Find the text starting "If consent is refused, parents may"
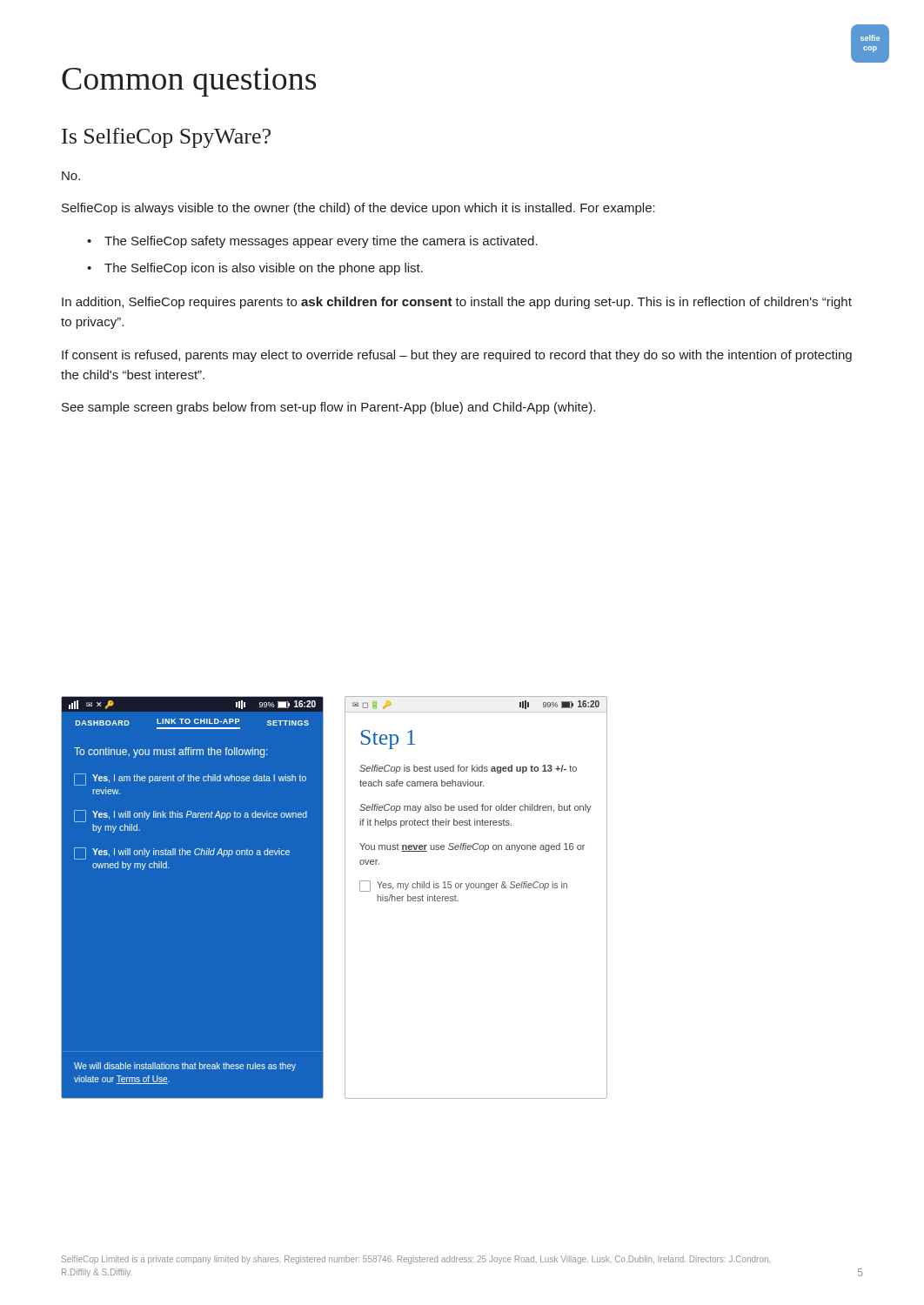 (457, 364)
